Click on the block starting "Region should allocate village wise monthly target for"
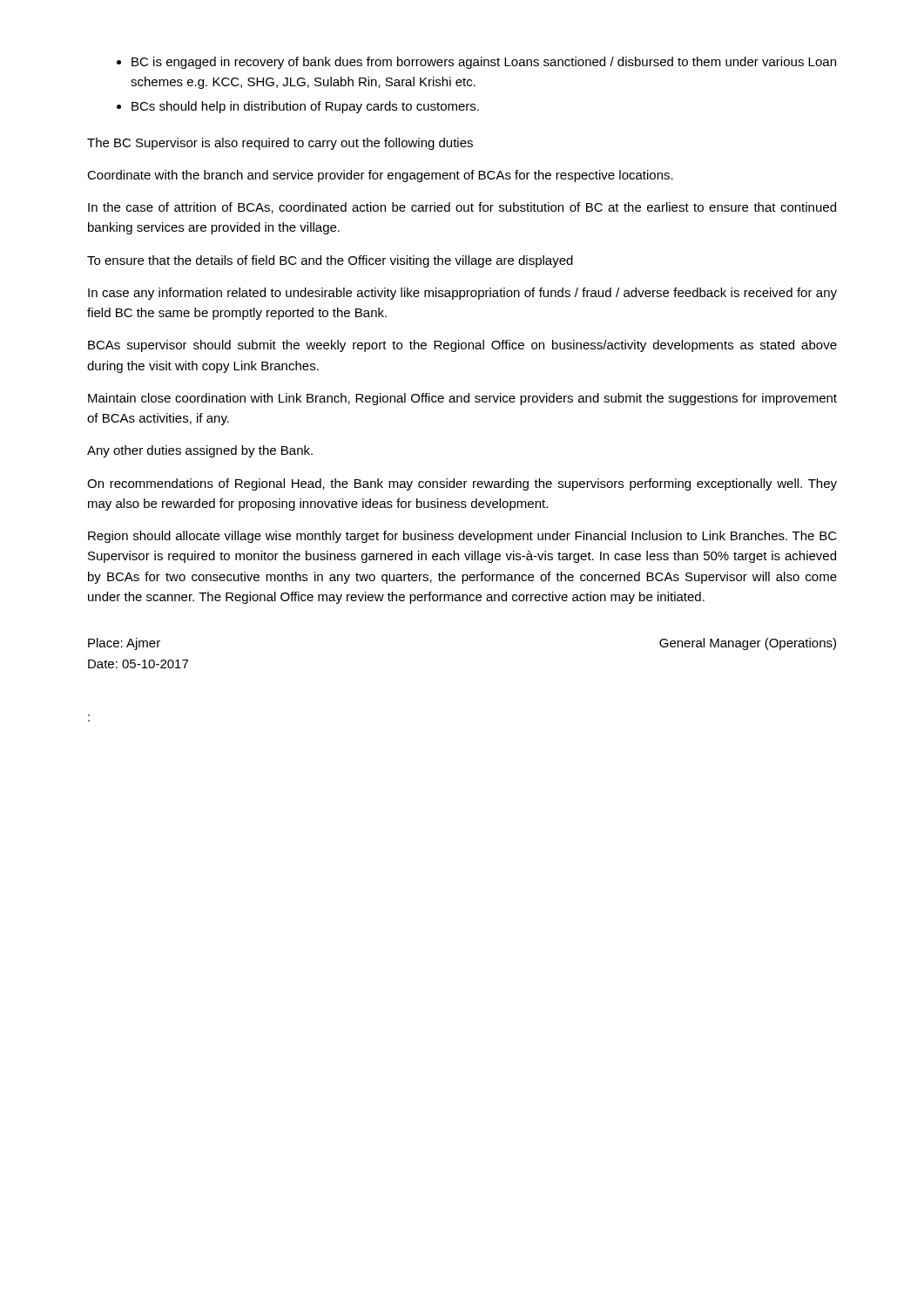This screenshot has height=1307, width=924. [x=462, y=566]
